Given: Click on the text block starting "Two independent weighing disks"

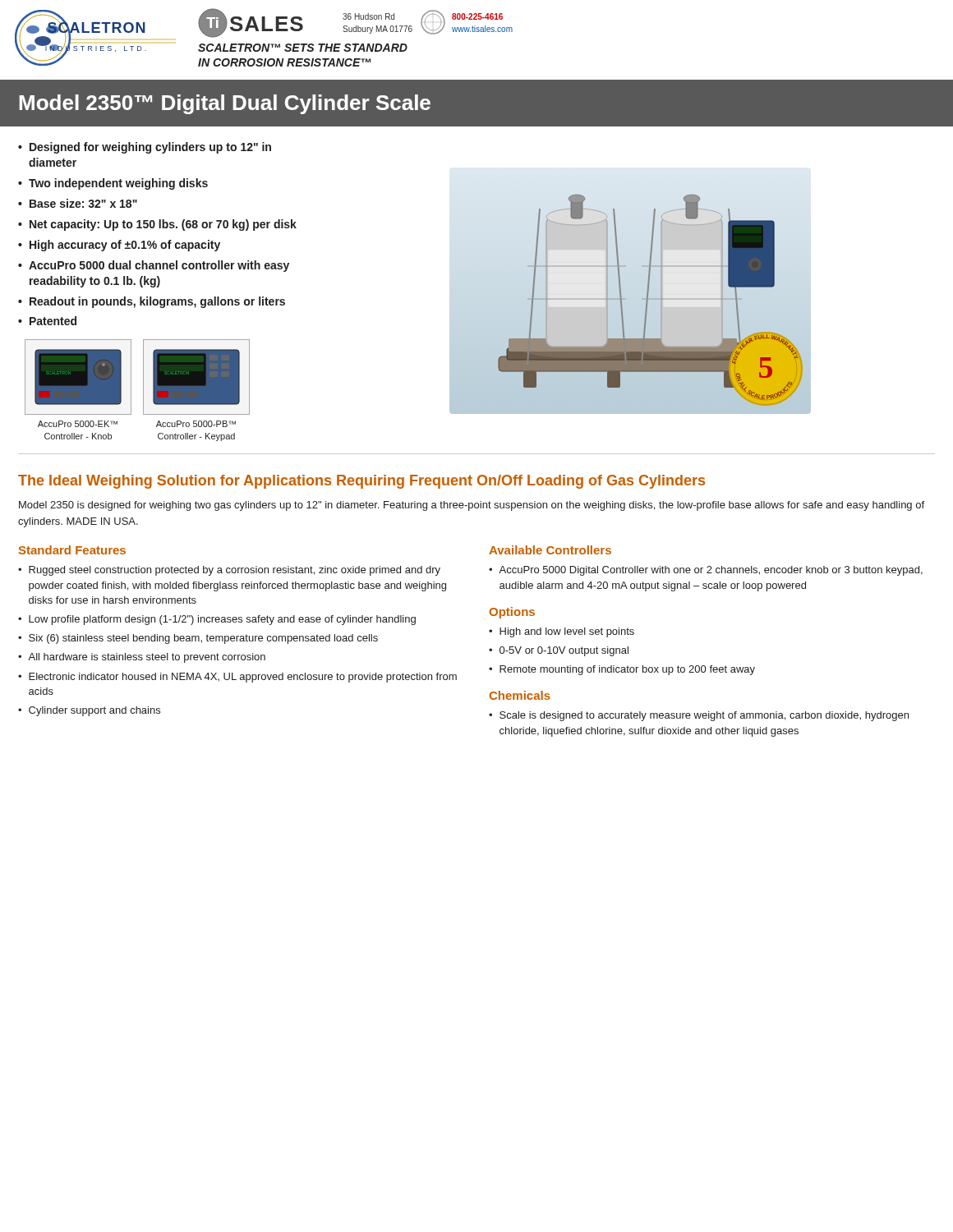Looking at the screenshot, I should tap(118, 184).
